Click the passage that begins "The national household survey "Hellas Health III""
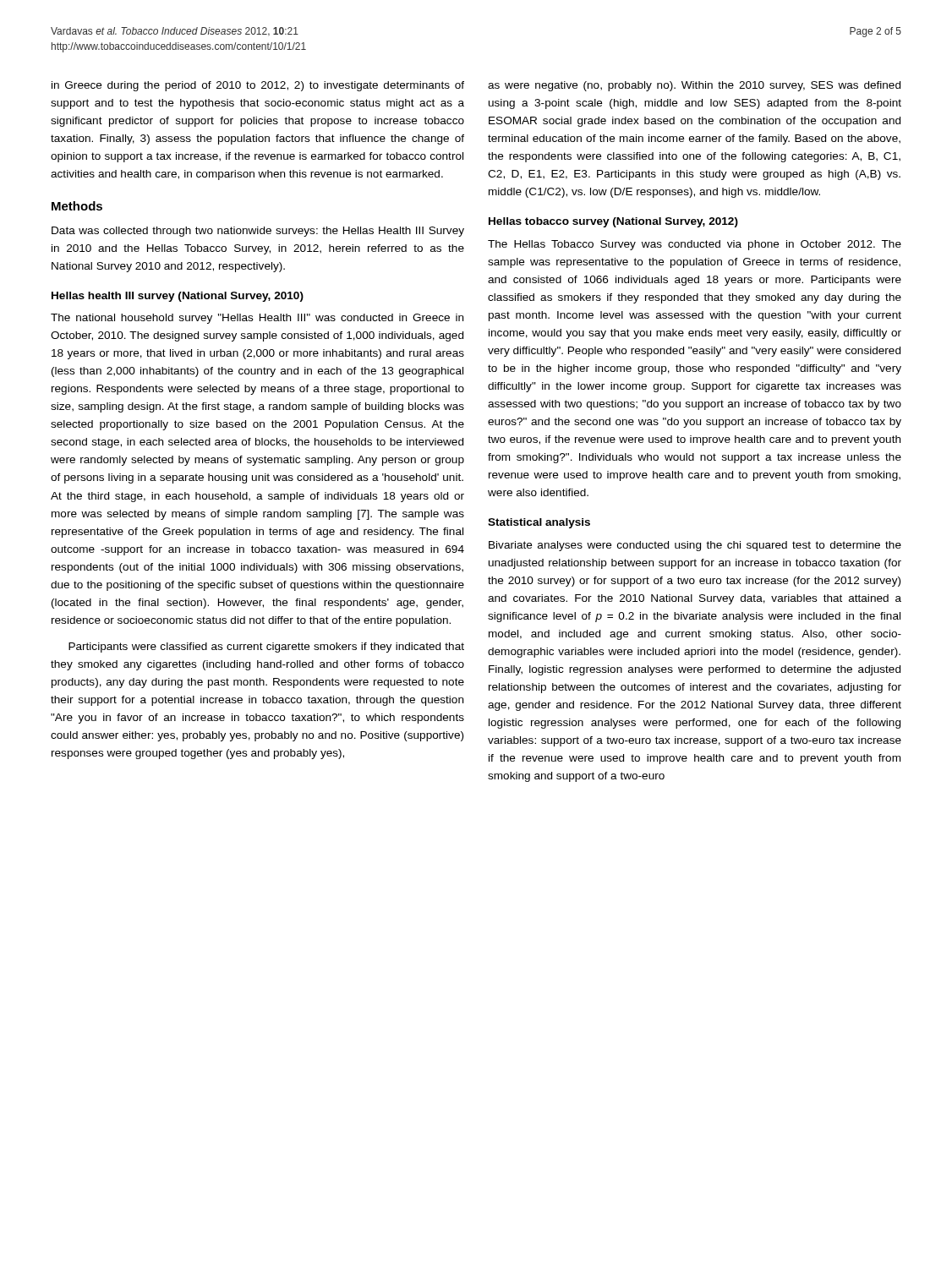The height and width of the screenshot is (1268, 952). 257,535
